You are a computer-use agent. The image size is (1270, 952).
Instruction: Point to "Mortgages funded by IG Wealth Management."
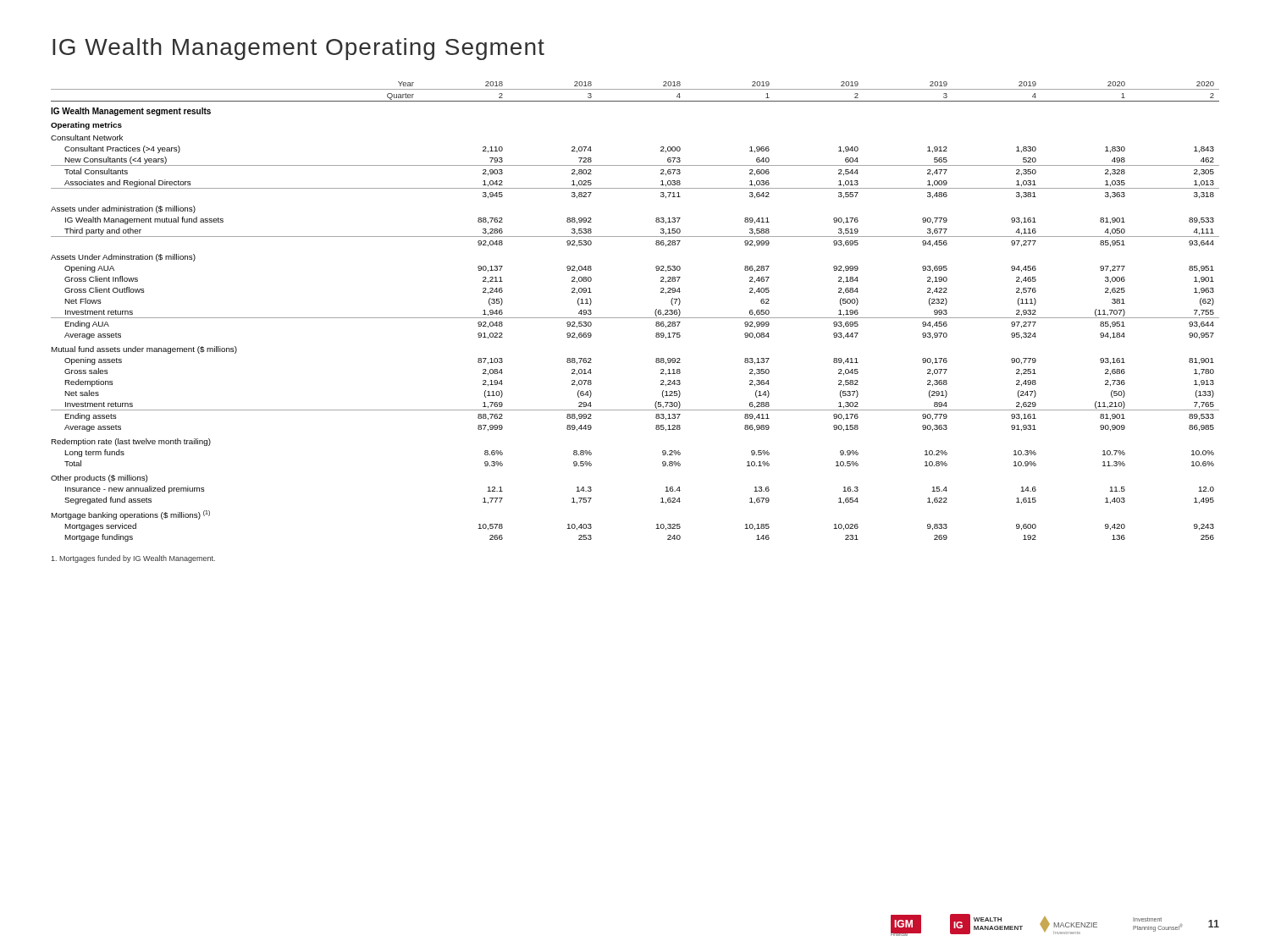pos(133,559)
